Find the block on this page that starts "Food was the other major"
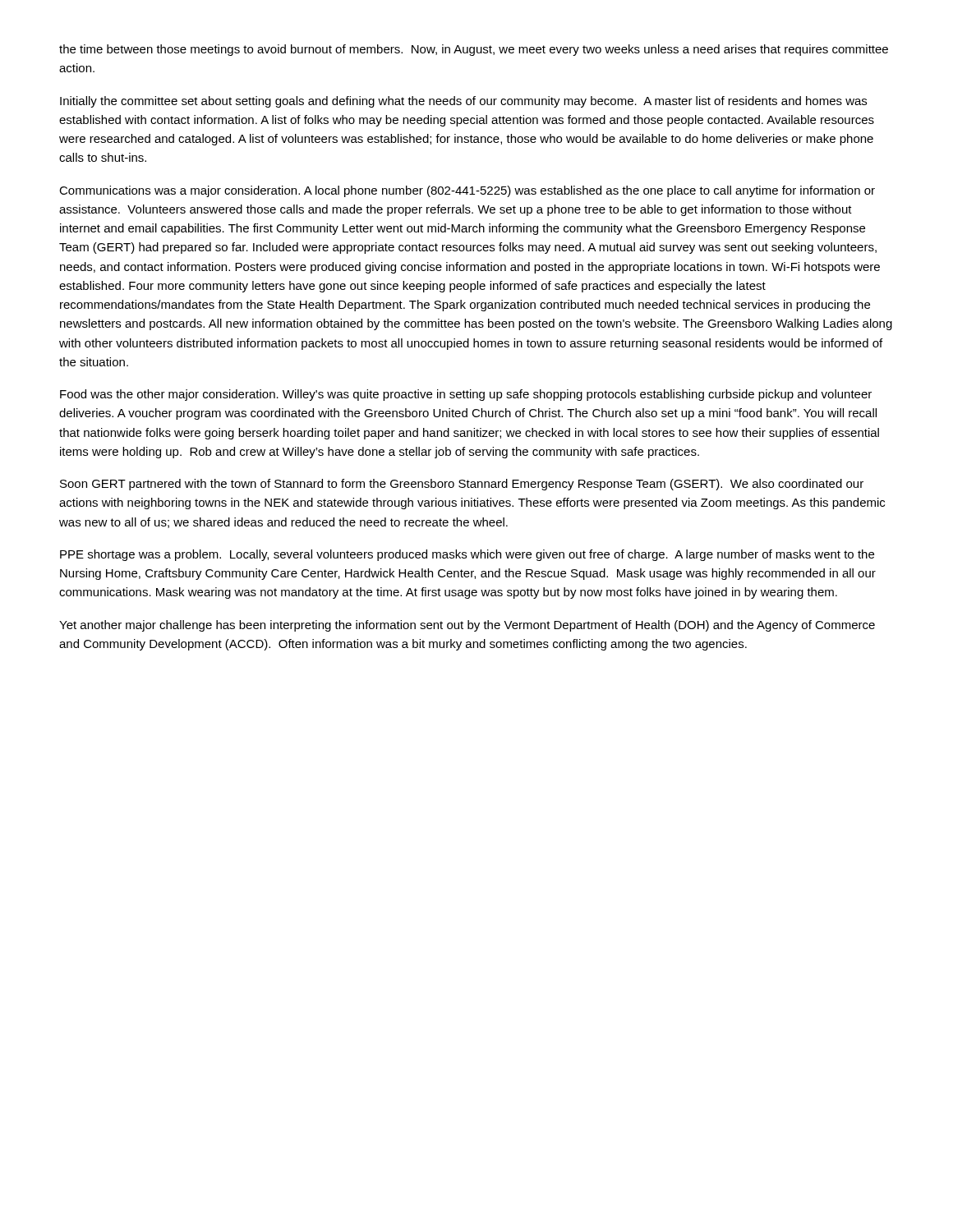 [x=469, y=422]
